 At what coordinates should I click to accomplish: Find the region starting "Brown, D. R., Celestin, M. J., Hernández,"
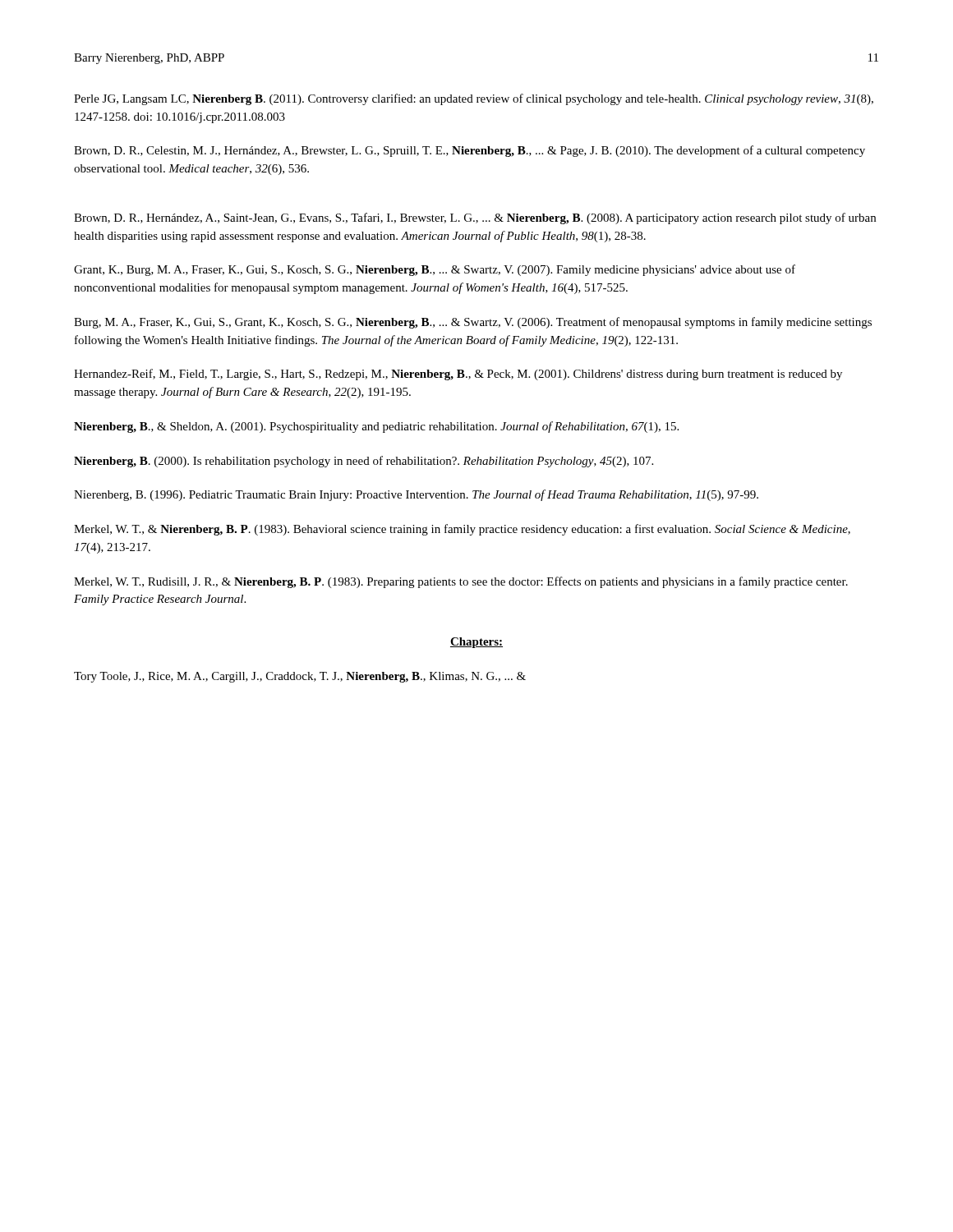(470, 159)
